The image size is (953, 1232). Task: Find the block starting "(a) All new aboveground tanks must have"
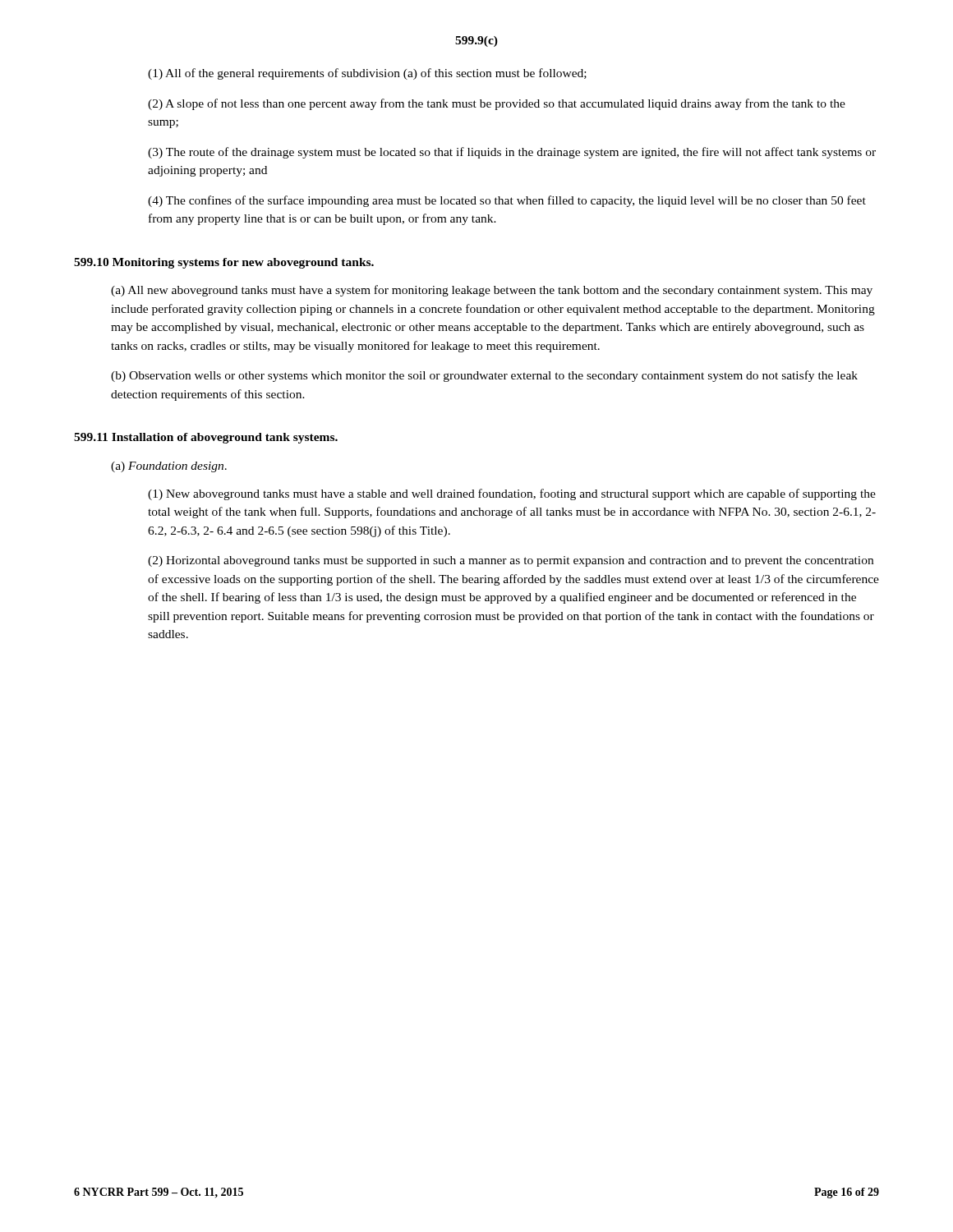[x=493, y=317]
